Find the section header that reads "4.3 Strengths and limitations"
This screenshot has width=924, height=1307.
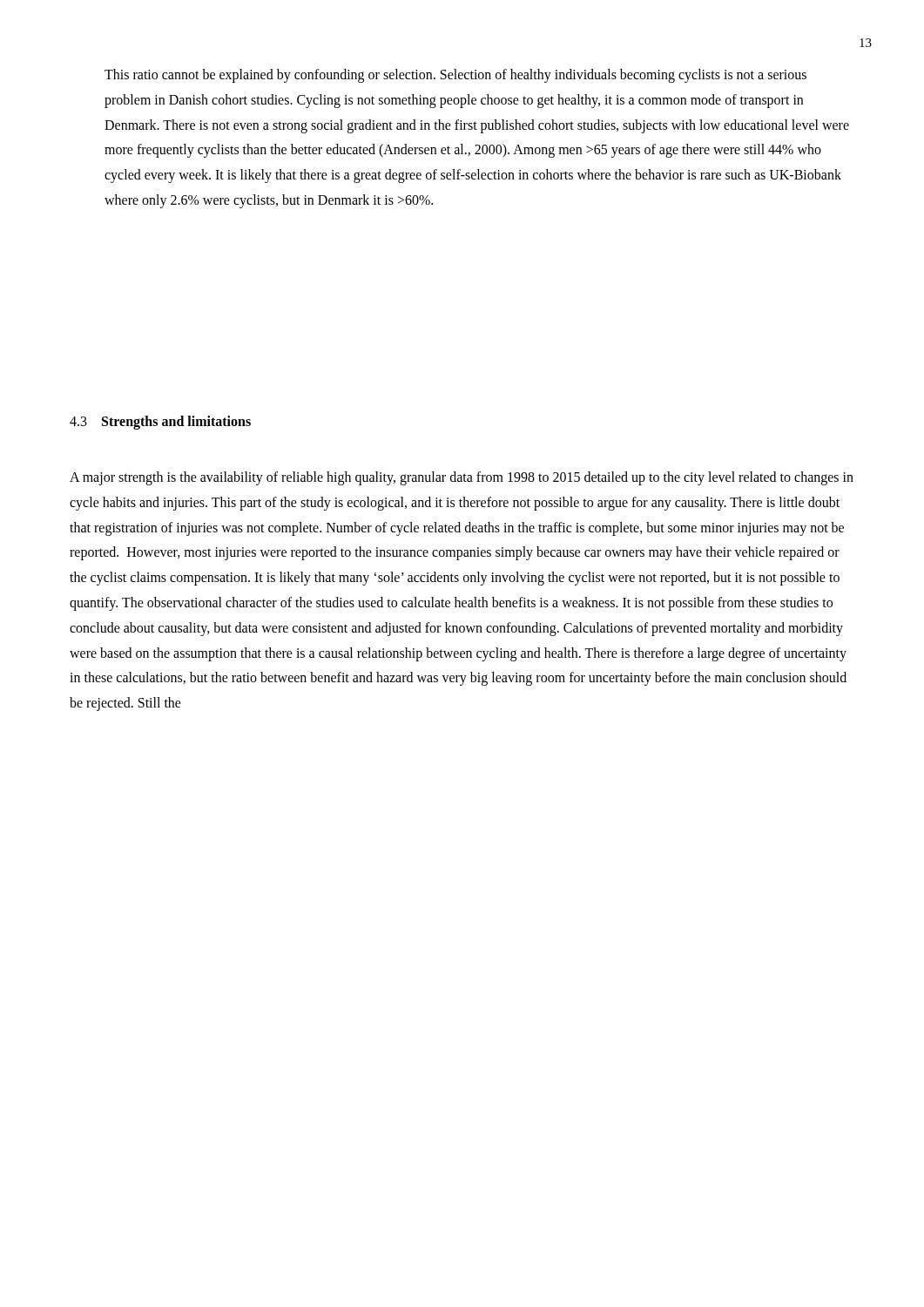click(160, 421)
